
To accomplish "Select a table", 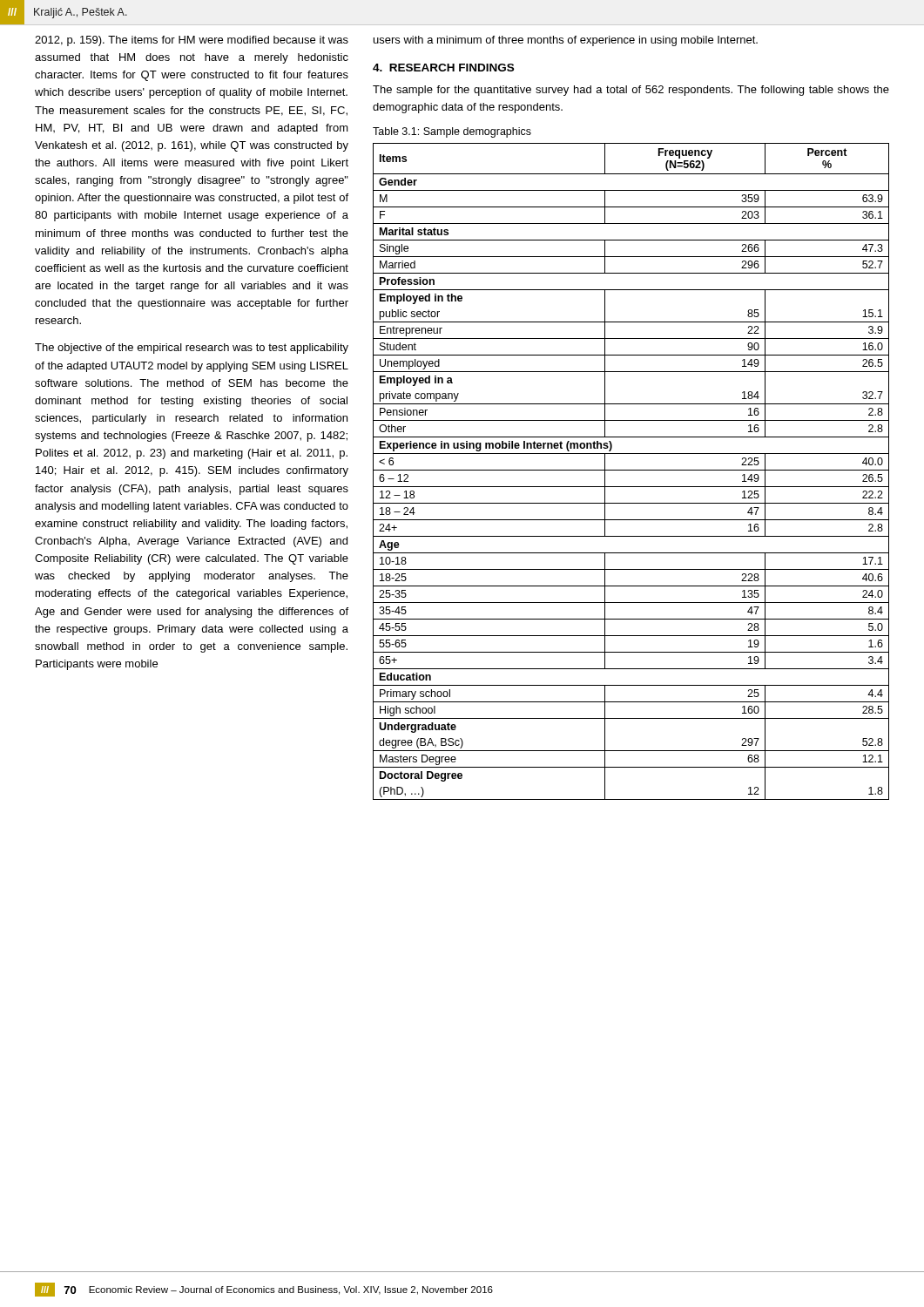I will coord(631,472).
